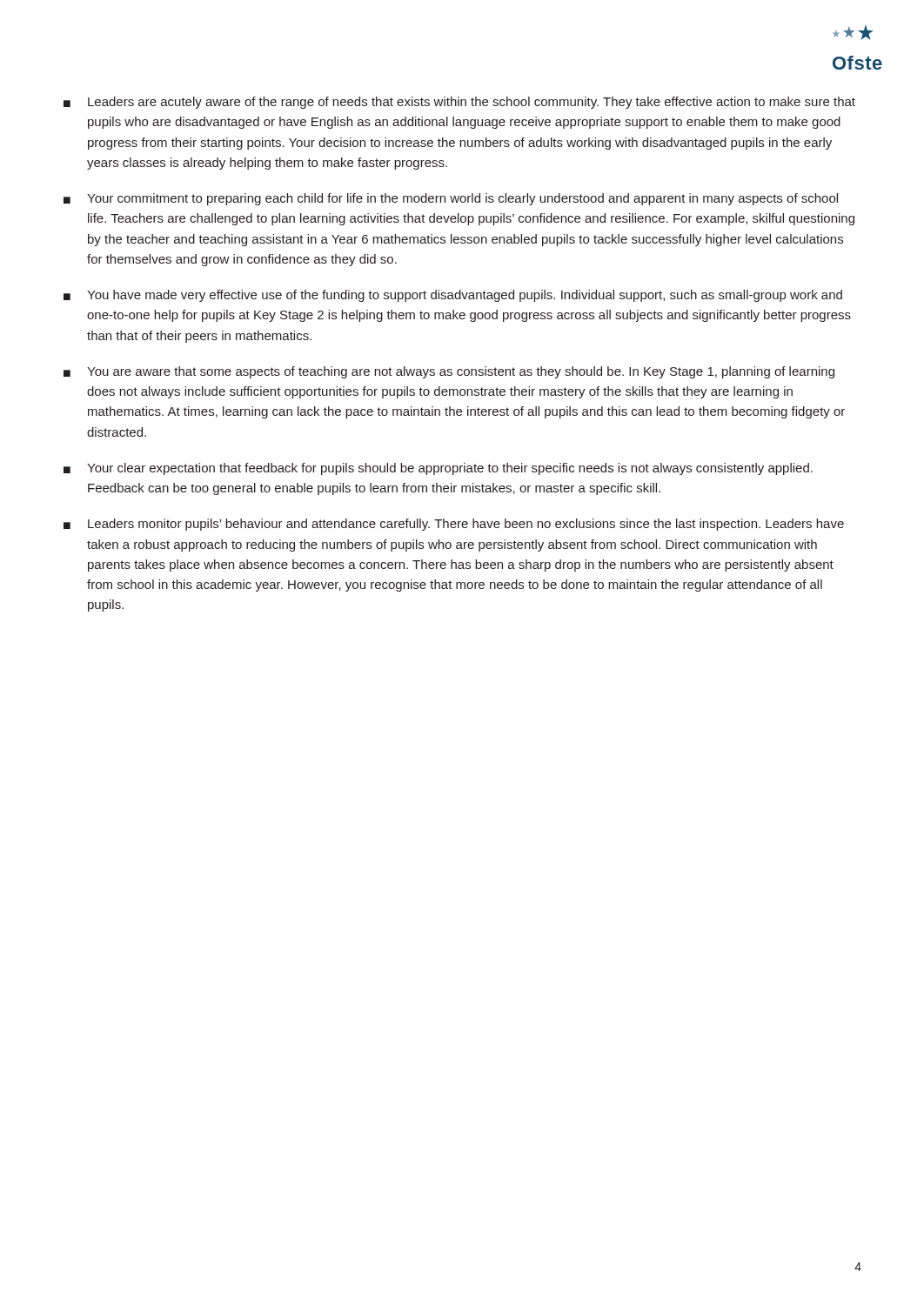The image size is (924, 1305).
Task: Find the list item that says "■ You are"
Action: (462, 401)
